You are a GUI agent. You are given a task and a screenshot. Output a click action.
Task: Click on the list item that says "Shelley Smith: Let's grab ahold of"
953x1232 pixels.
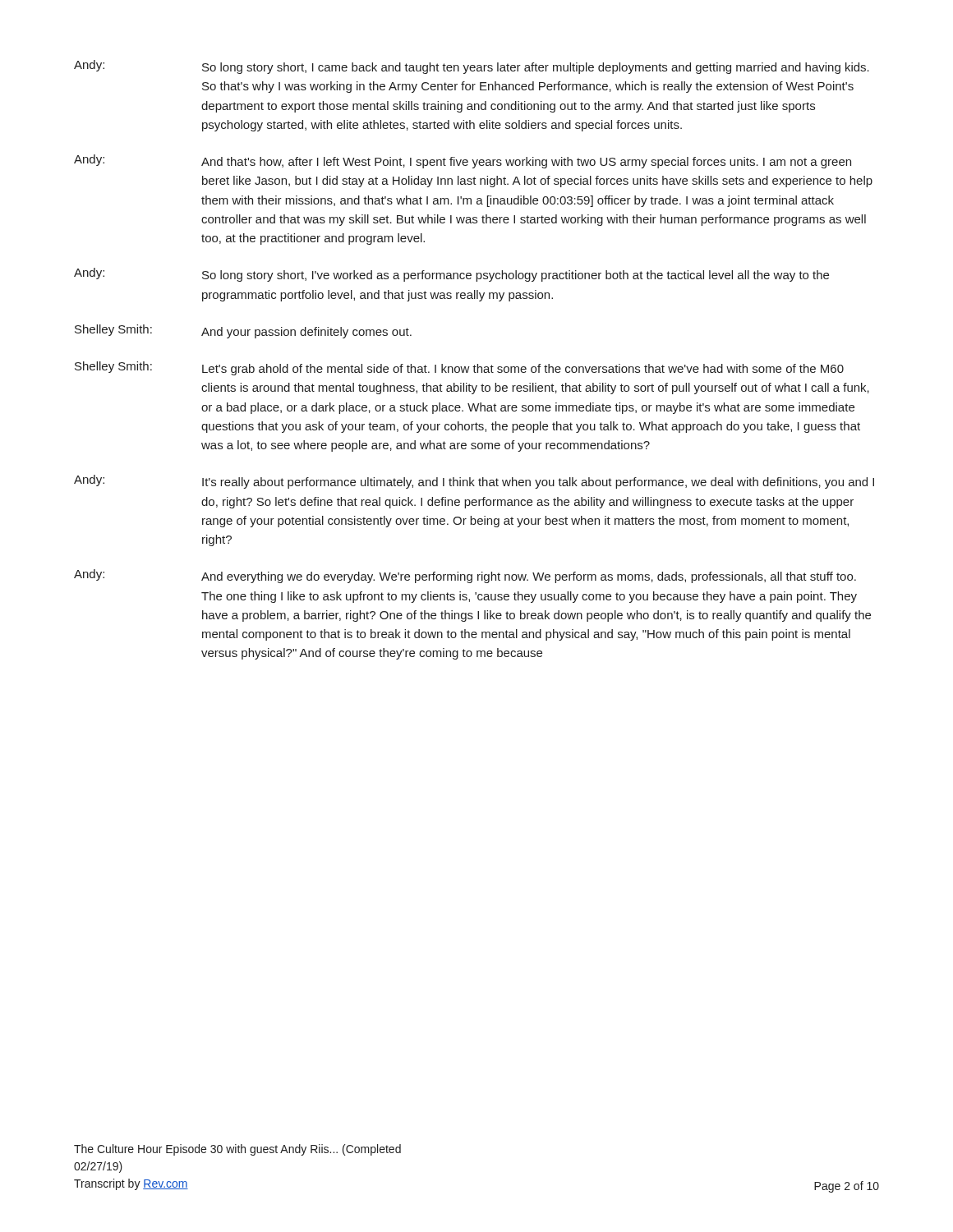476,407
